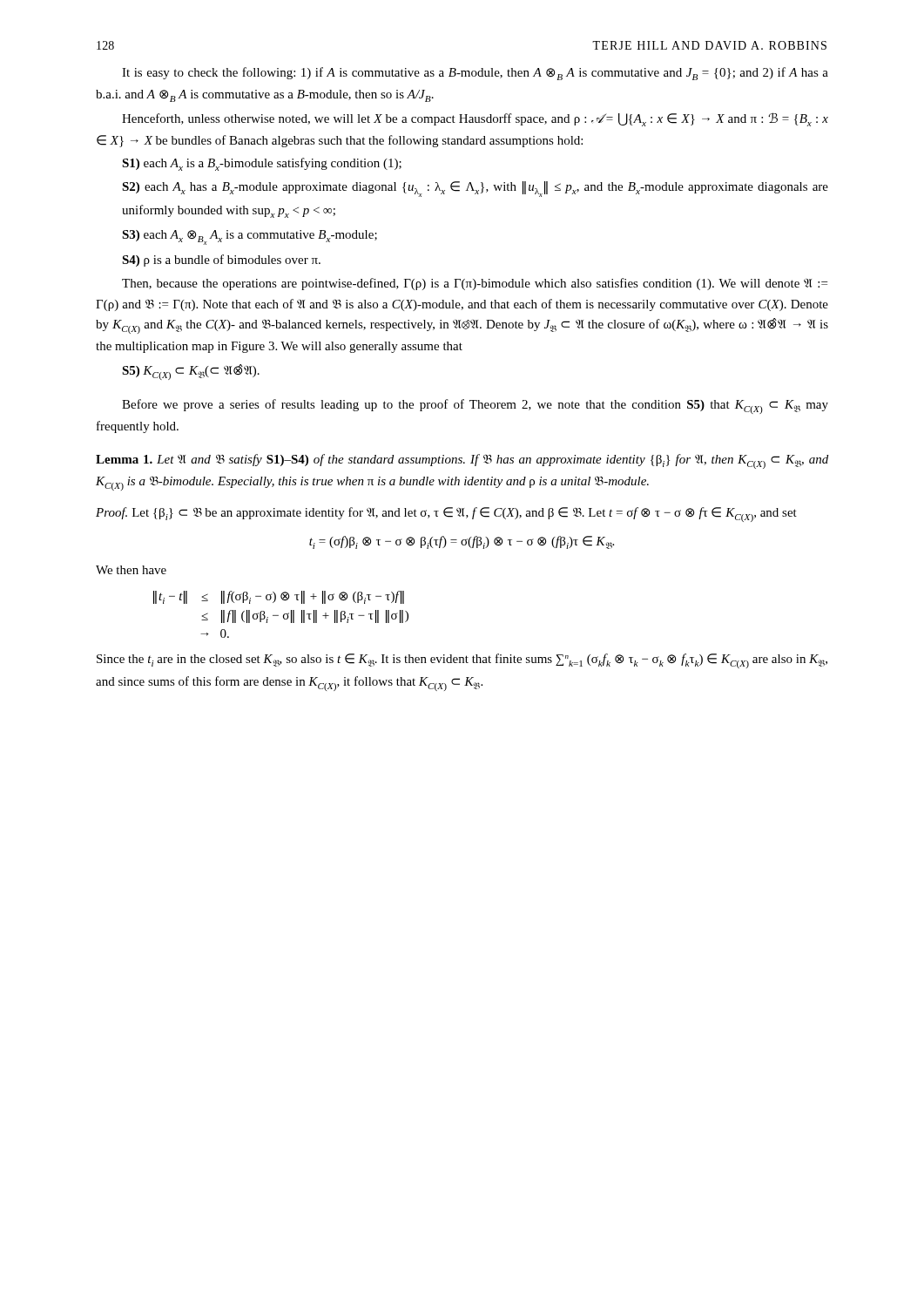Point to the block beginning "Henceforth, unless otherwise noted, we will"

pyautogui.click(x=462, y=130)
